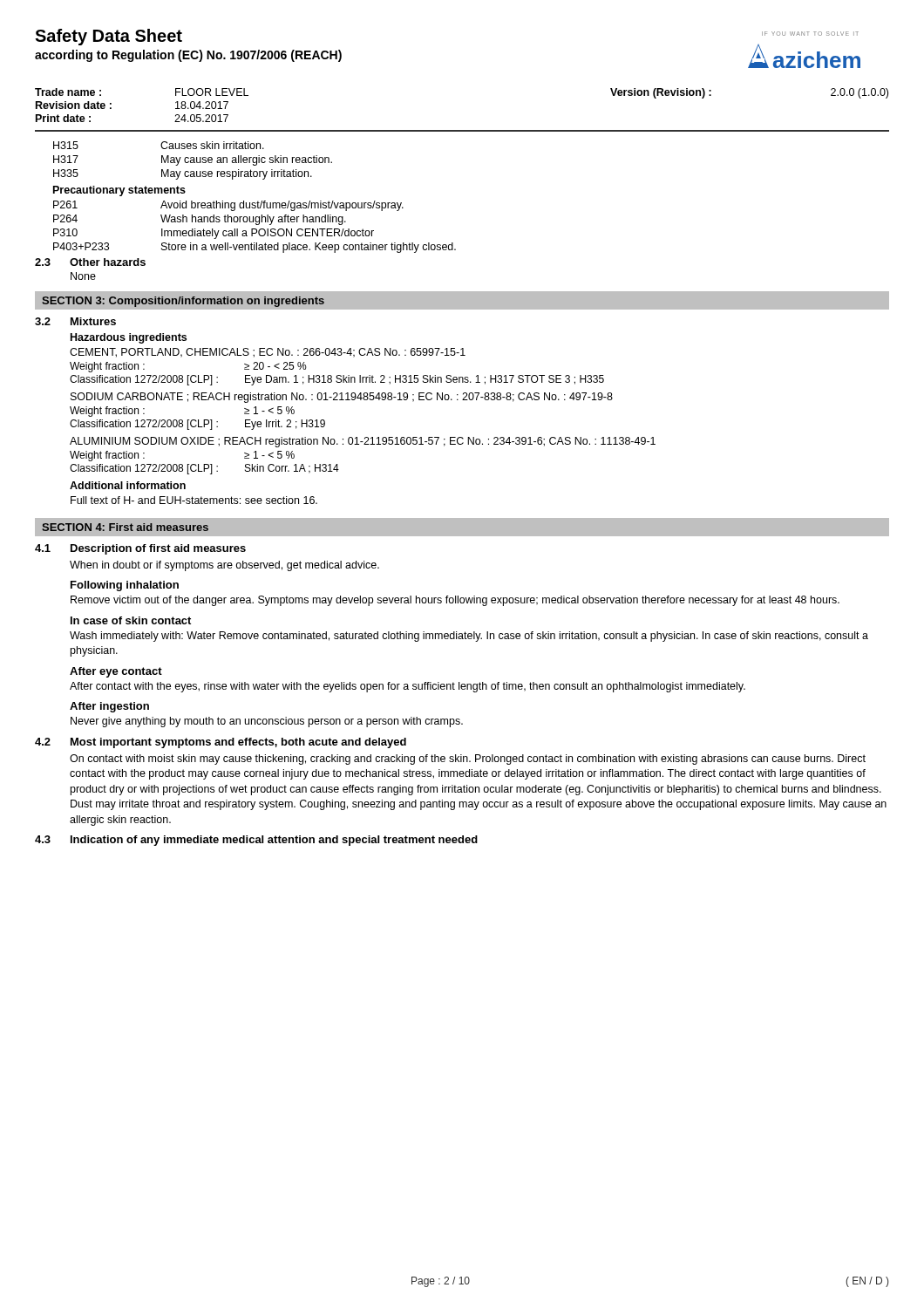Navigate to the text starting "On contact with moist skin may cause"

point(479,789)
